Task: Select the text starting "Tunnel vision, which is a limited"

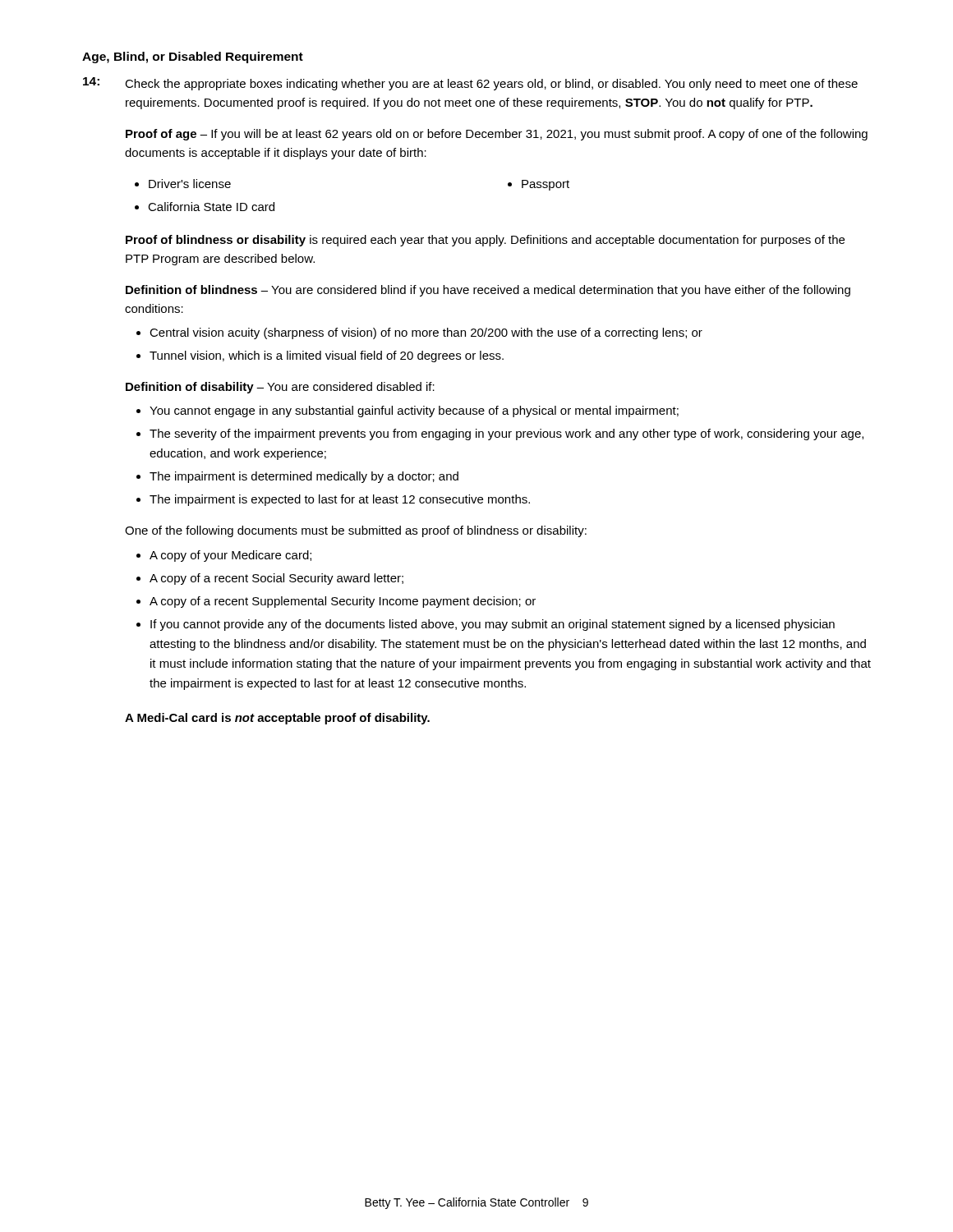Action: 510,356
